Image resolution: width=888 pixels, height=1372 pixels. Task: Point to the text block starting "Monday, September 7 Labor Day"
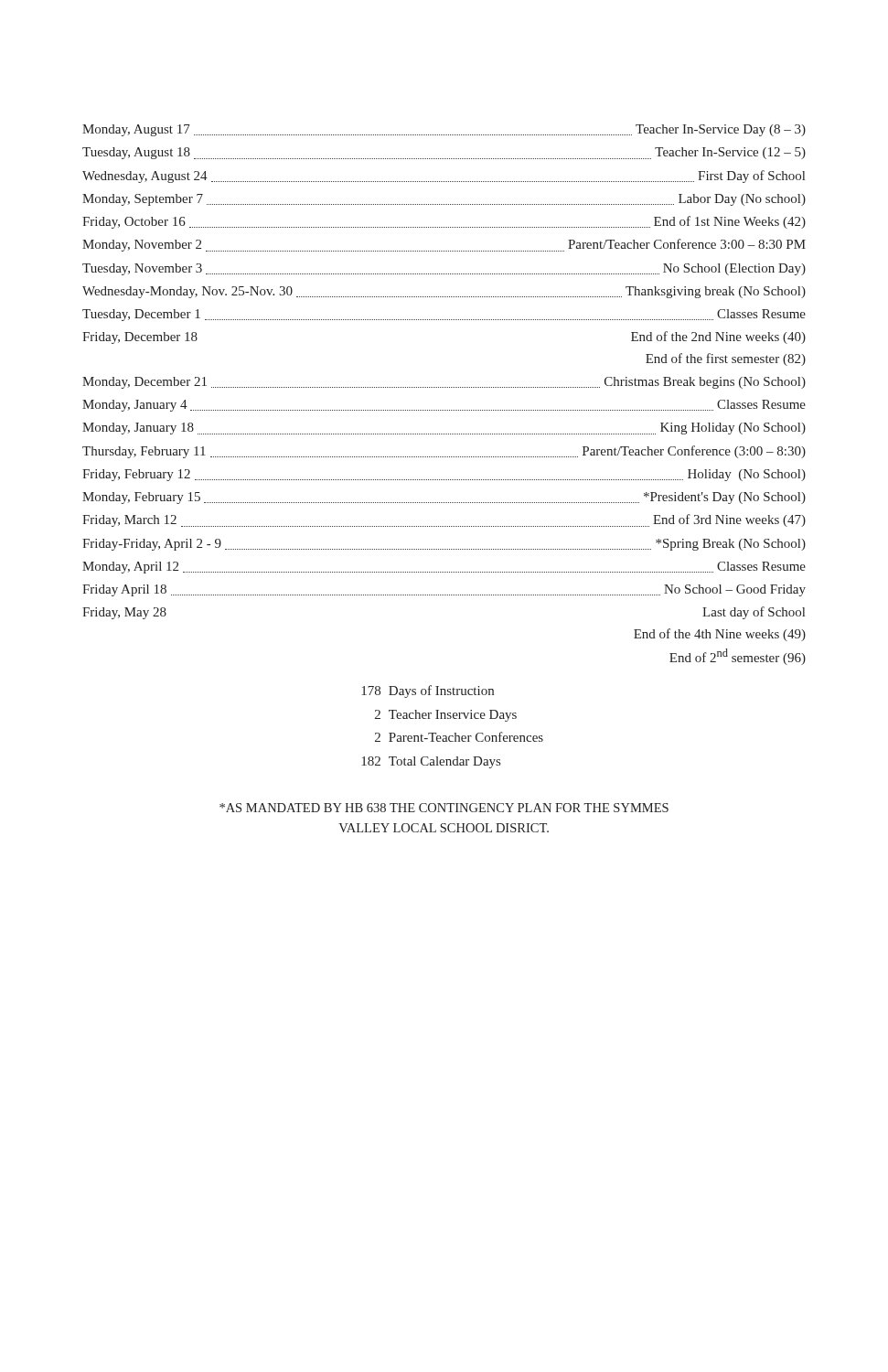pyautogui.click(x=444, y=199)
